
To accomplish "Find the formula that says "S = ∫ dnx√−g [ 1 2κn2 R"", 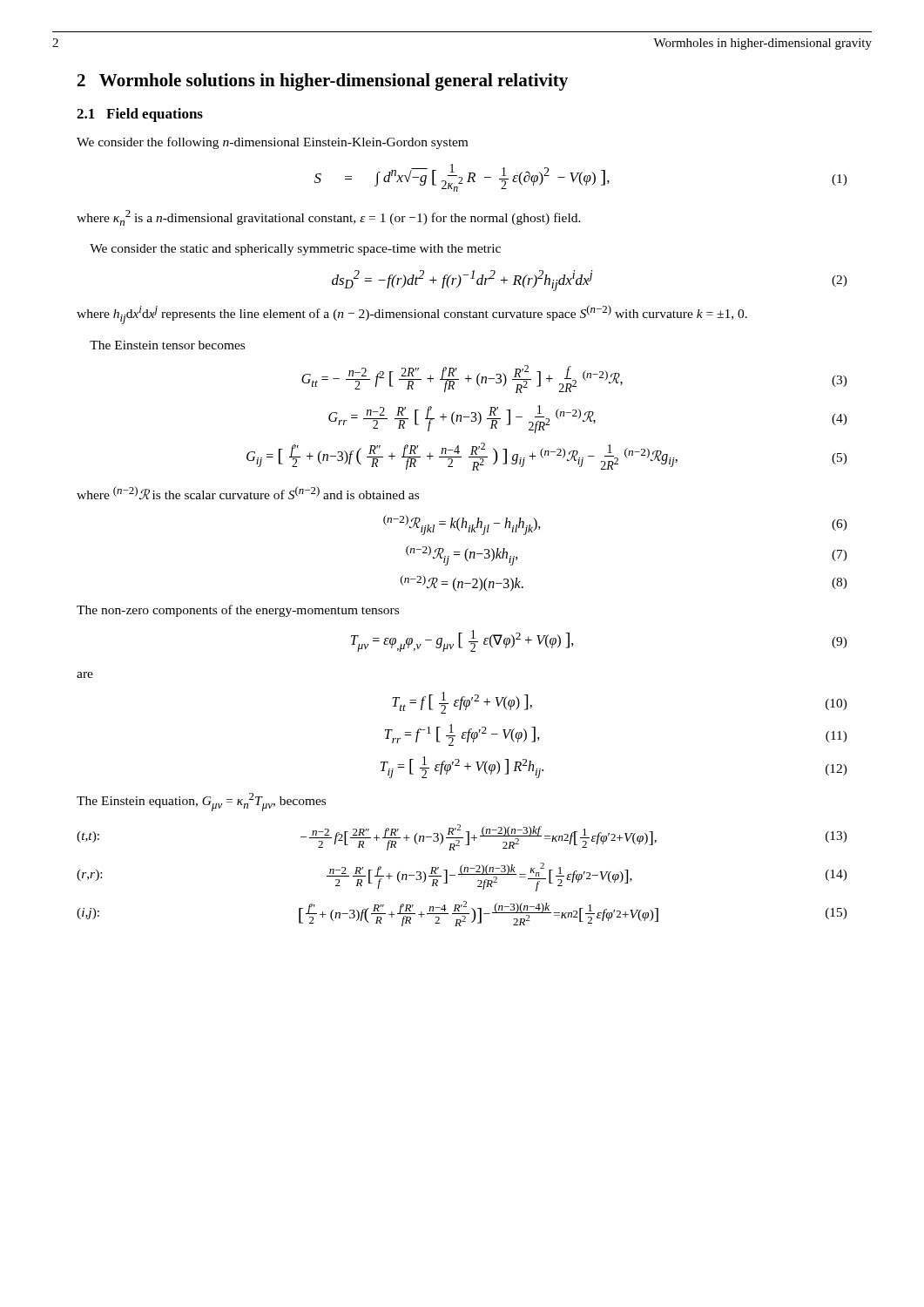I will pyautogui.click(x=581, y=179).
